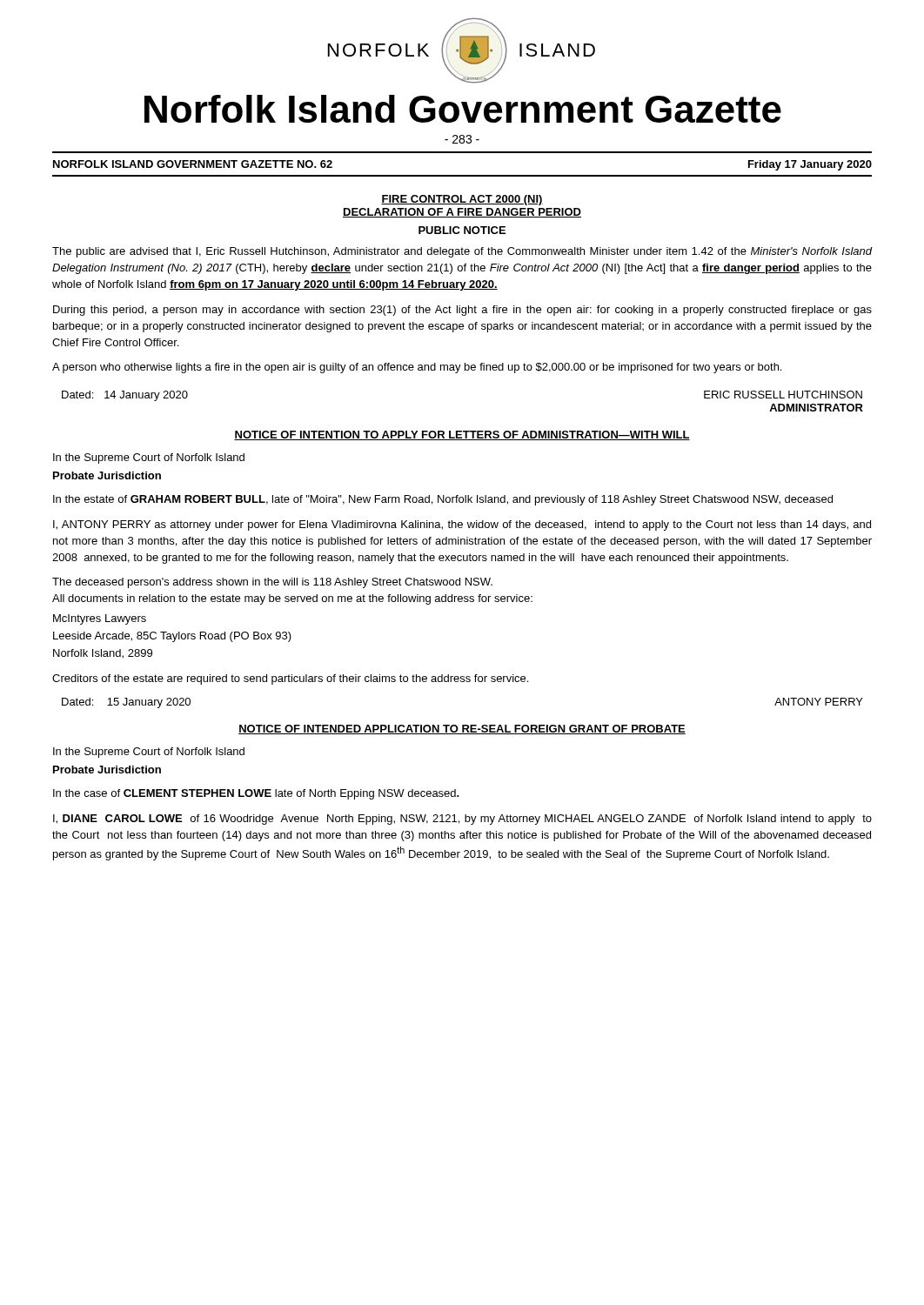Click on the text block that says "The deceased person's address shown in the will"
Viewport: 924px width, 1305px height.
[x=293, y=590]
